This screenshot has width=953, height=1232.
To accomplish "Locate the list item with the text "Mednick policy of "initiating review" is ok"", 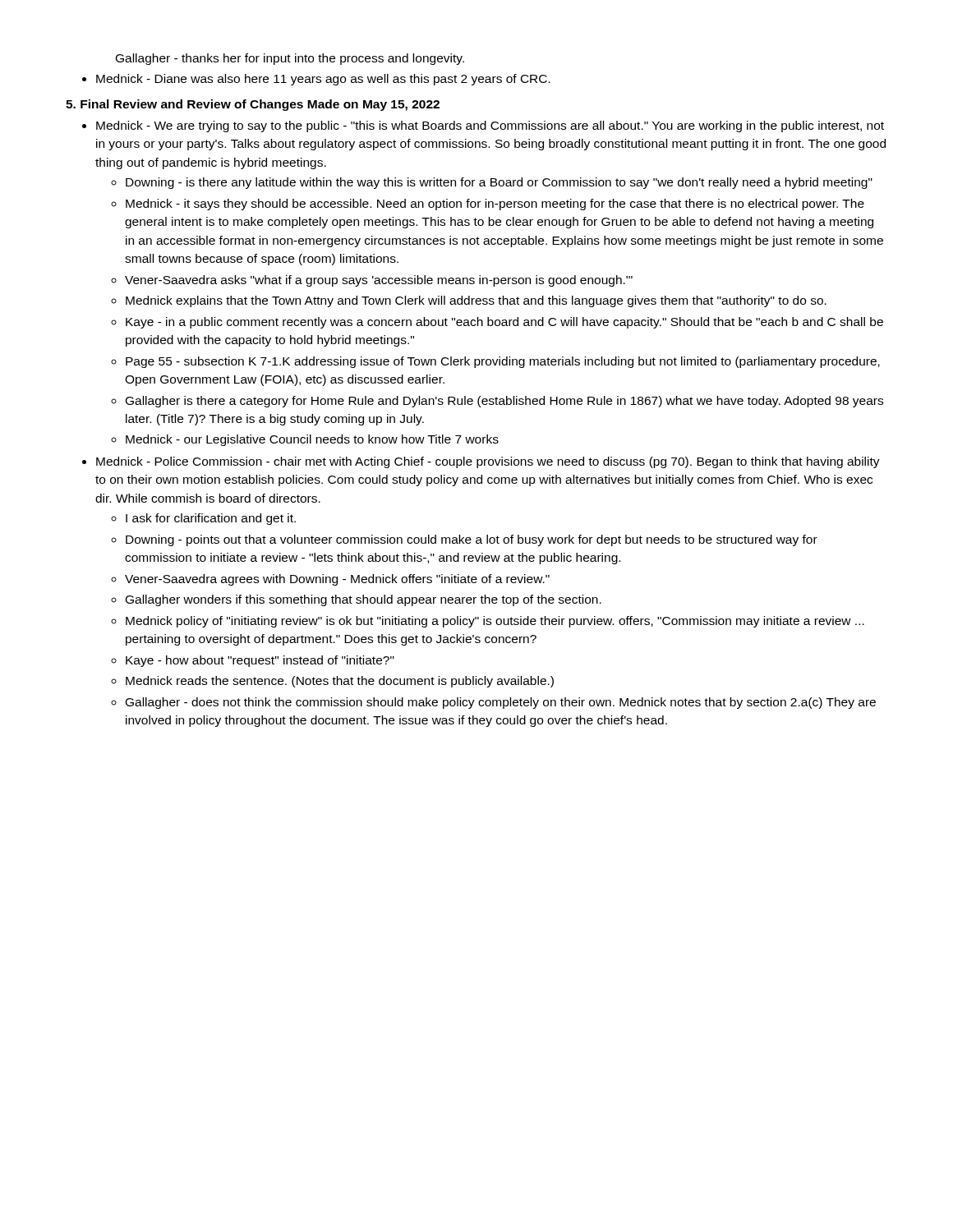I will point(495,629).
